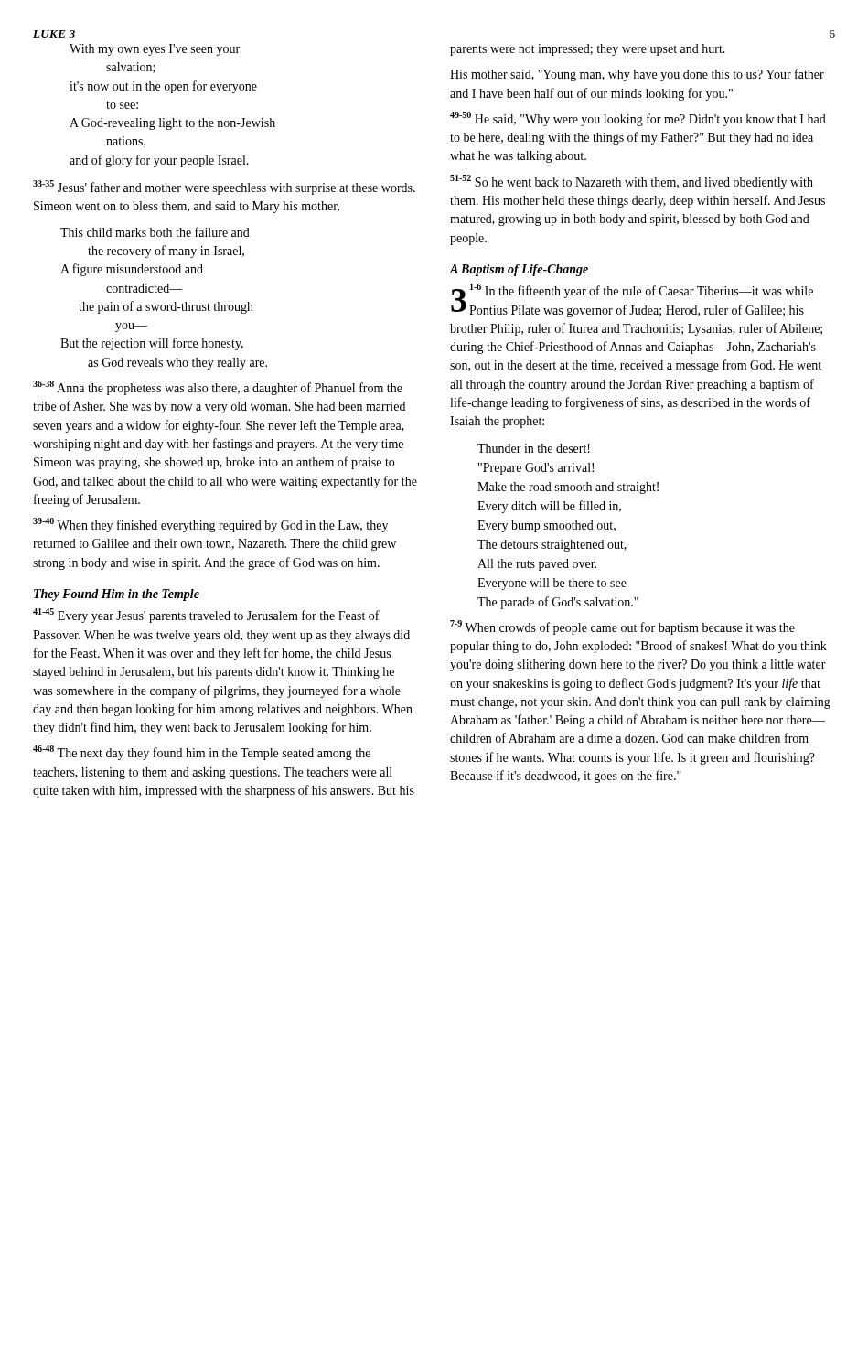Find the block on this page that starts "46-48 The next day they found him"
Screen dimensions: 1372x868
tap(224, 771)
